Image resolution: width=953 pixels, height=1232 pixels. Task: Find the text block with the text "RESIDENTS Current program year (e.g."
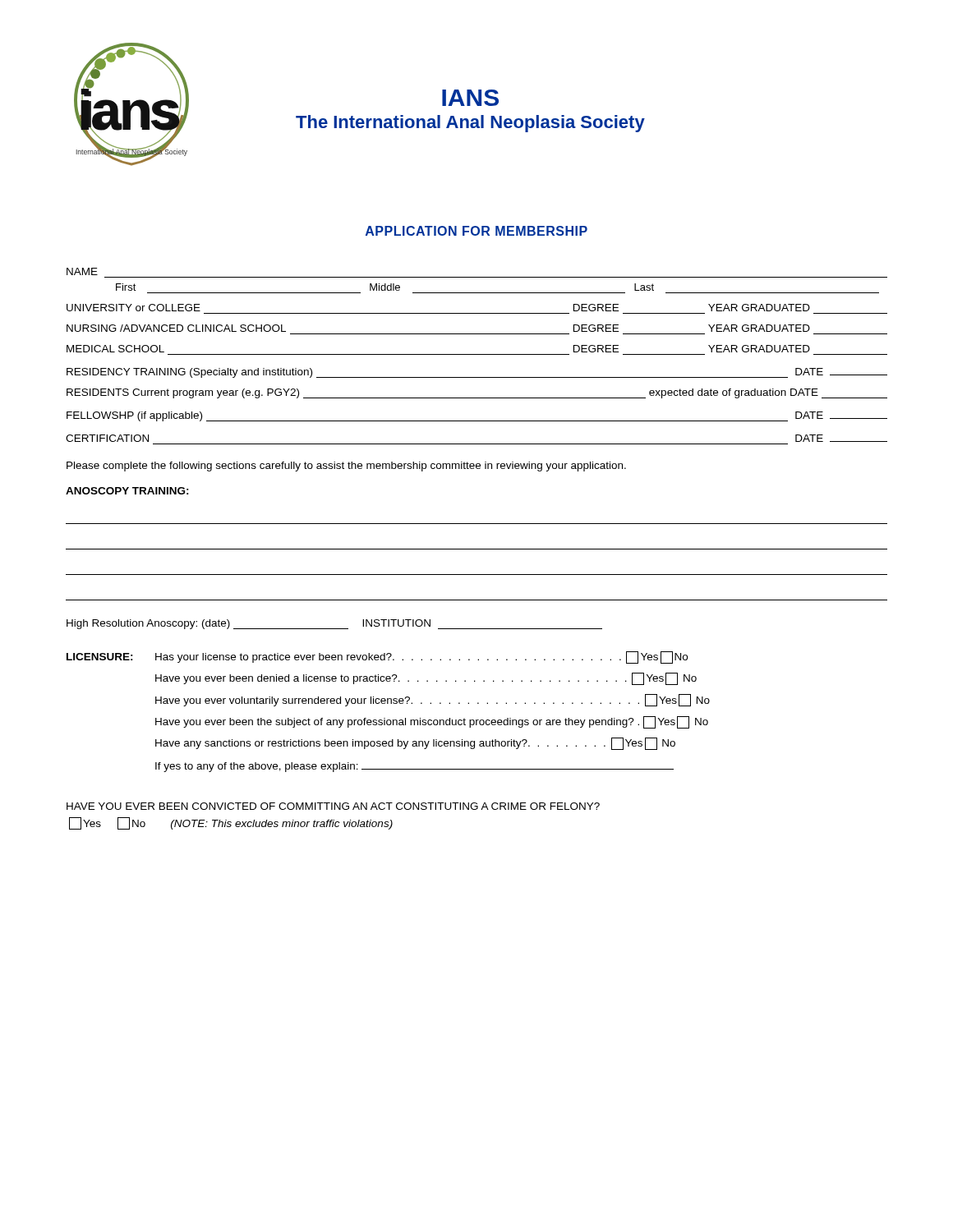pos(476,391)
